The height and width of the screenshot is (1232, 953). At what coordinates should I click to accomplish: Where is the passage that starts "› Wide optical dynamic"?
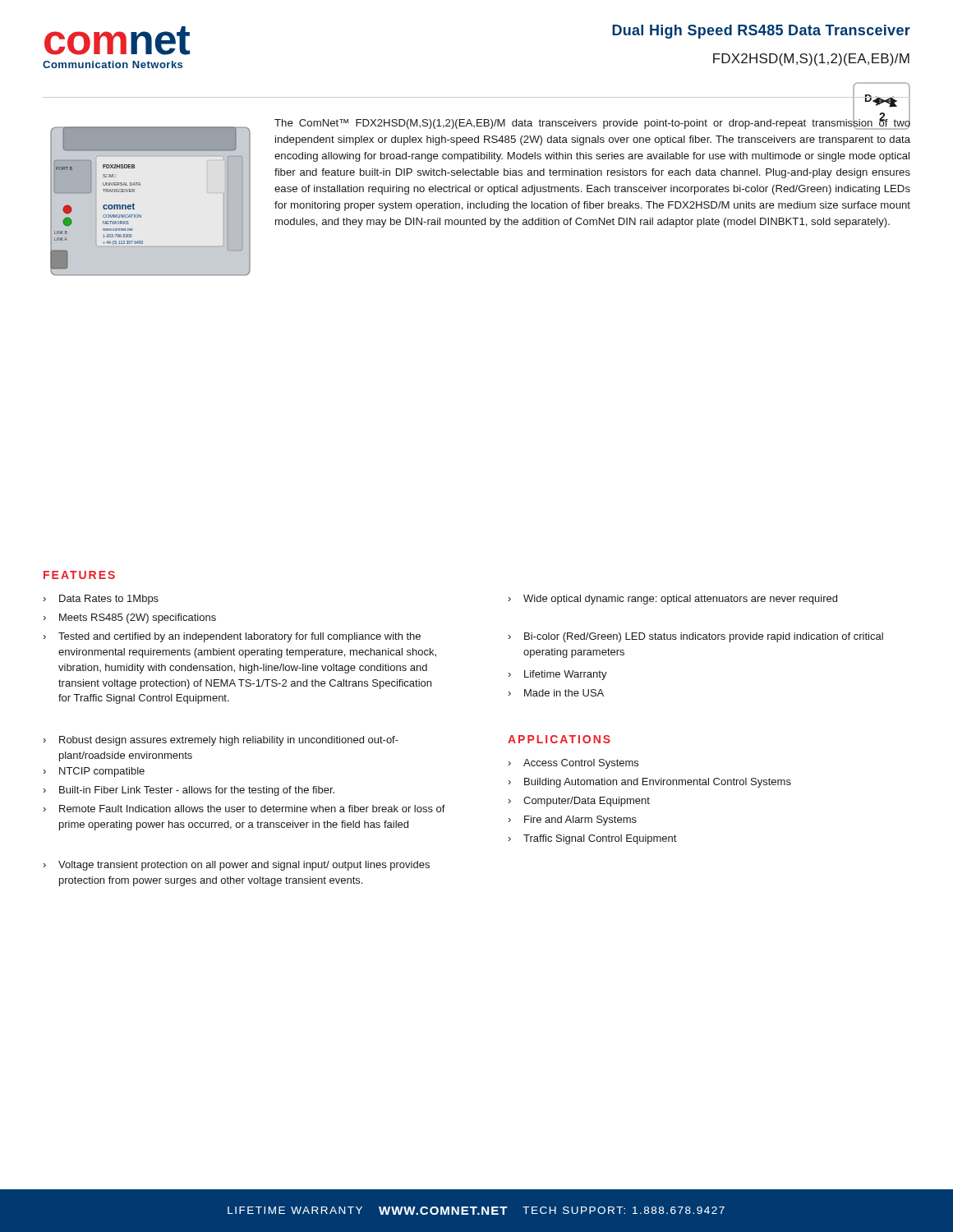[673, 599]
